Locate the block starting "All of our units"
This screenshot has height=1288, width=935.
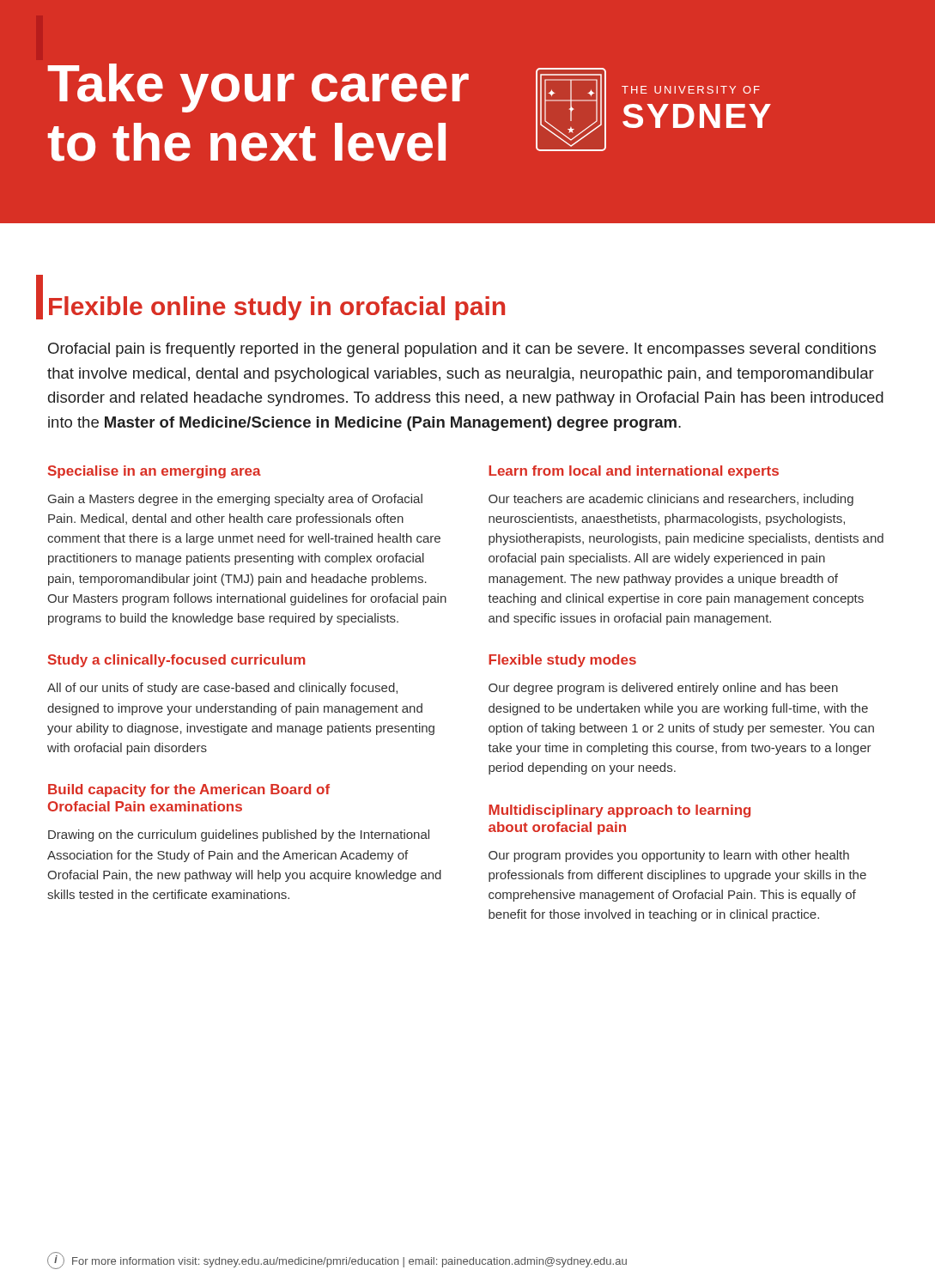[x=247, y=718]
